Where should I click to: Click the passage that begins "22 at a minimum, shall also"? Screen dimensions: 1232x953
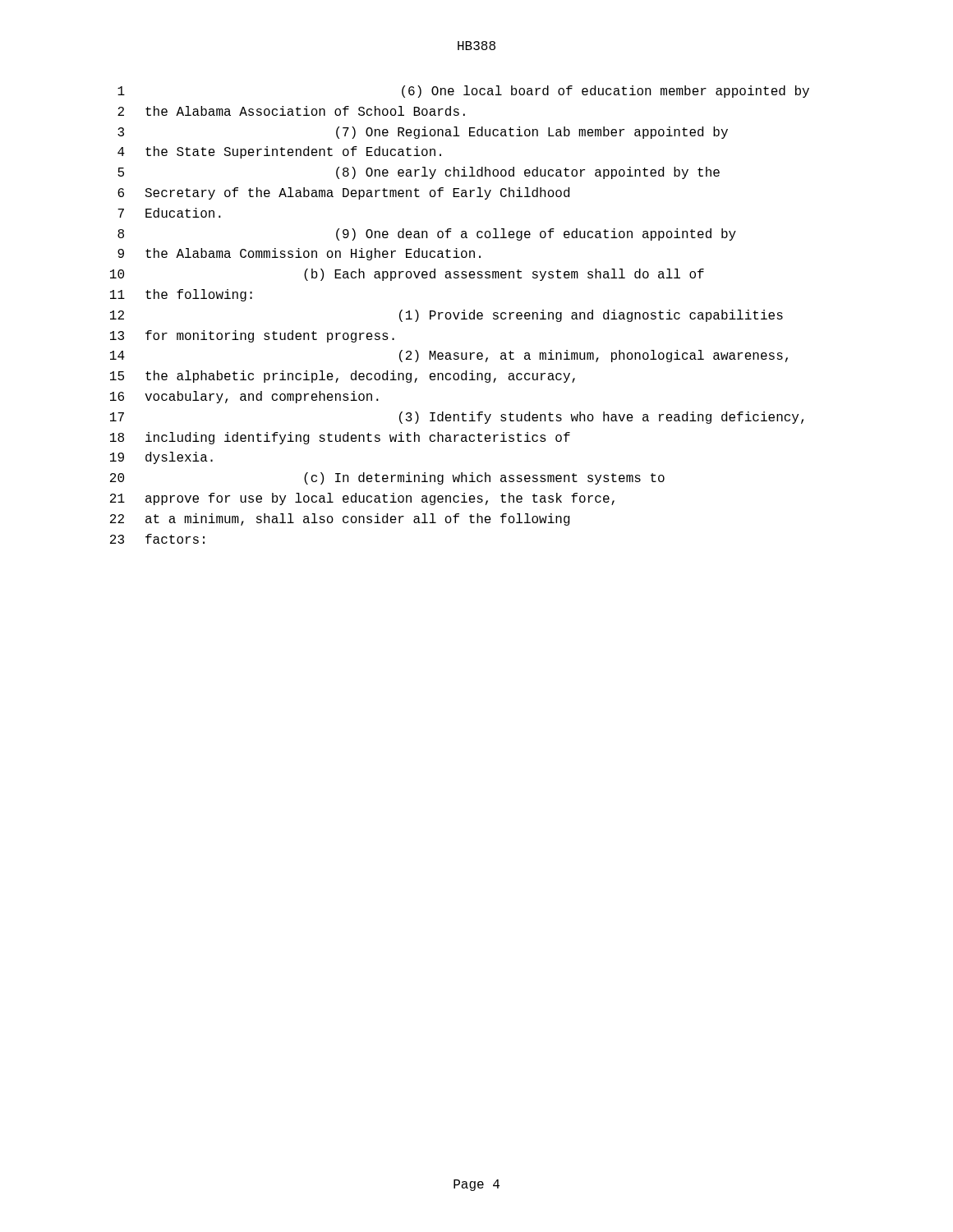pyautogui.click(x=485, y=520)
